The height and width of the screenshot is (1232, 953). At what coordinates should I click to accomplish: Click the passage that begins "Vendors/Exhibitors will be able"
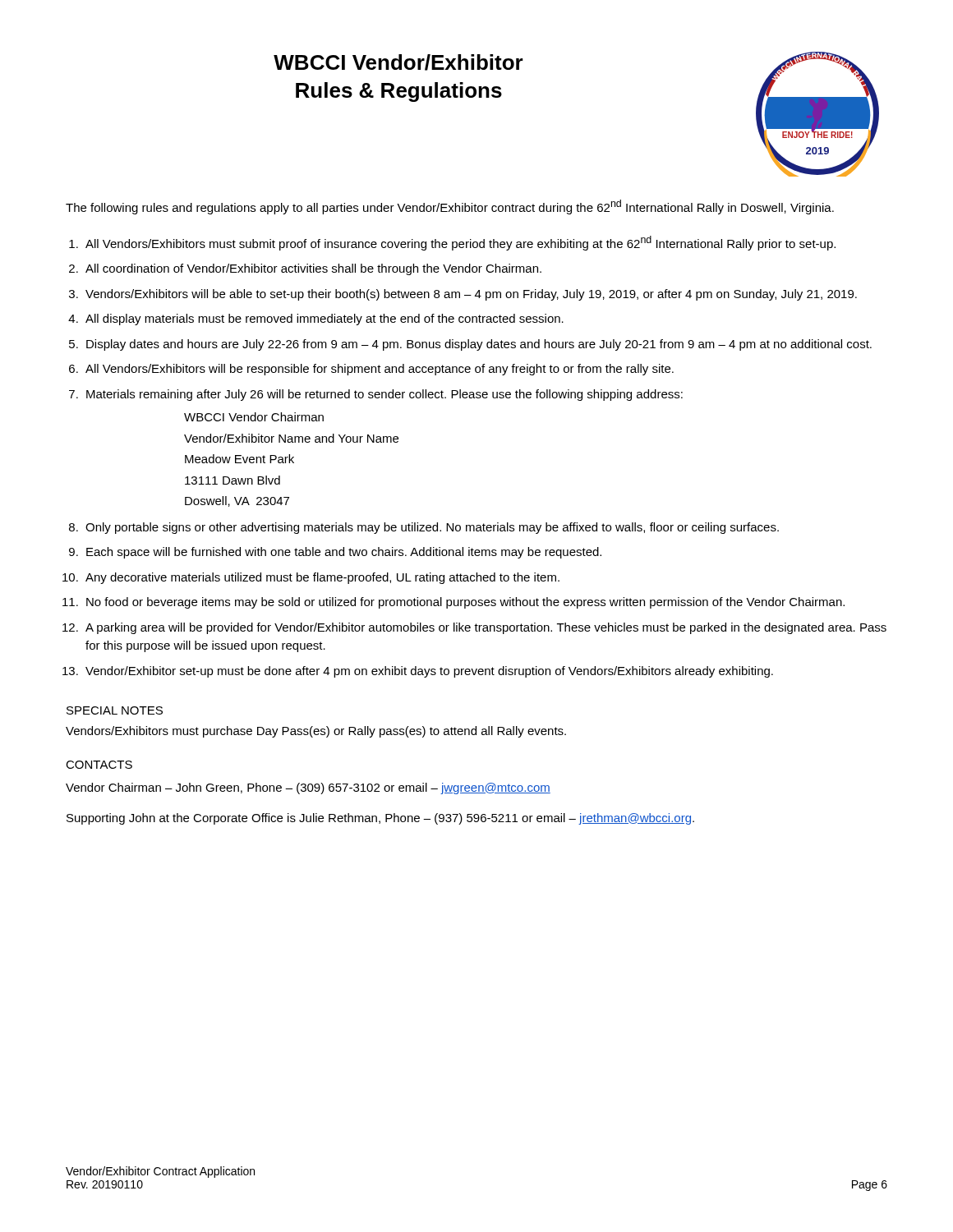[x=485, y=294]
